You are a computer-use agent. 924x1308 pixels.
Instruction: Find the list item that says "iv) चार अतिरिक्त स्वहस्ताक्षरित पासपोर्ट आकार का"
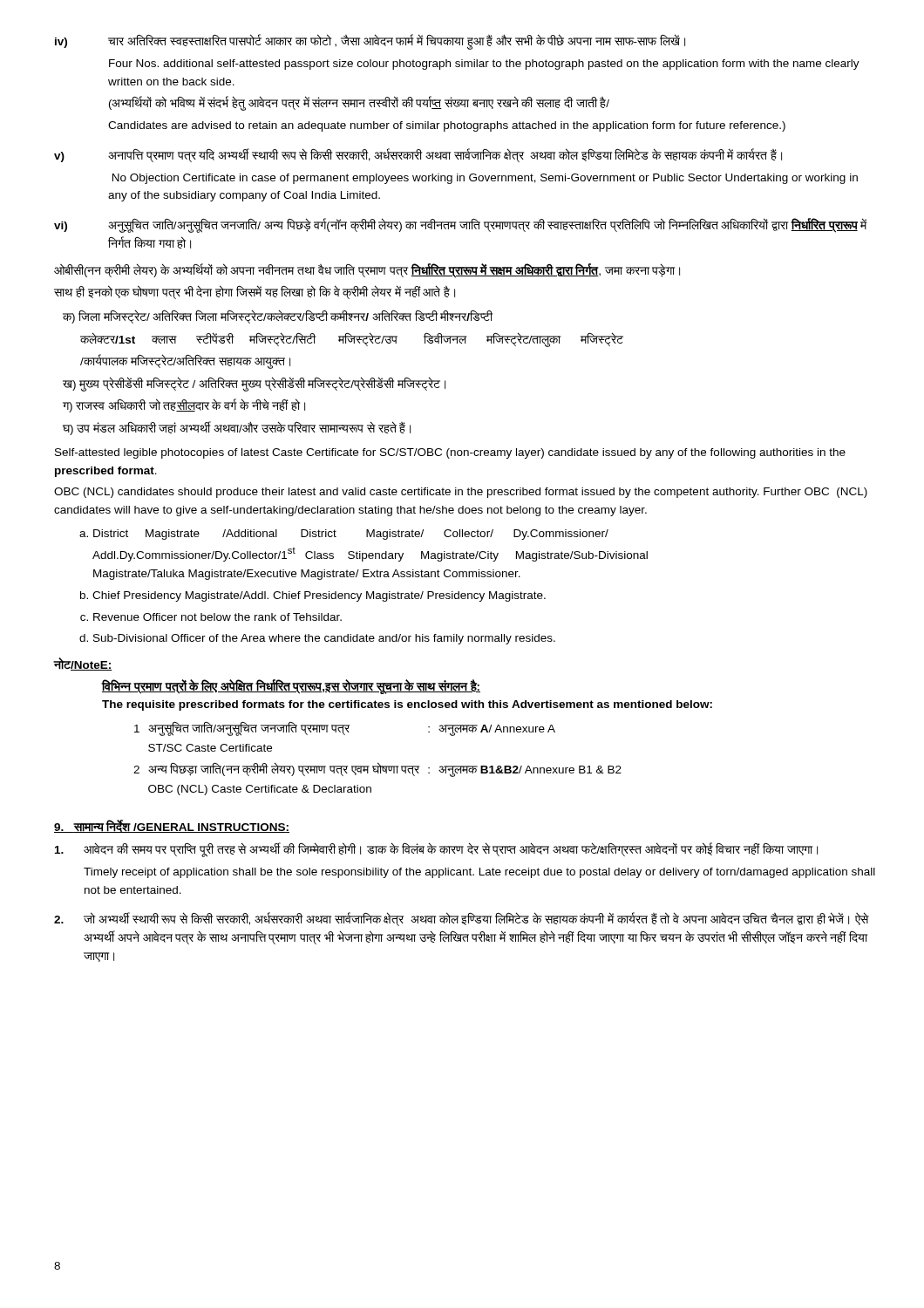point(370,42)
